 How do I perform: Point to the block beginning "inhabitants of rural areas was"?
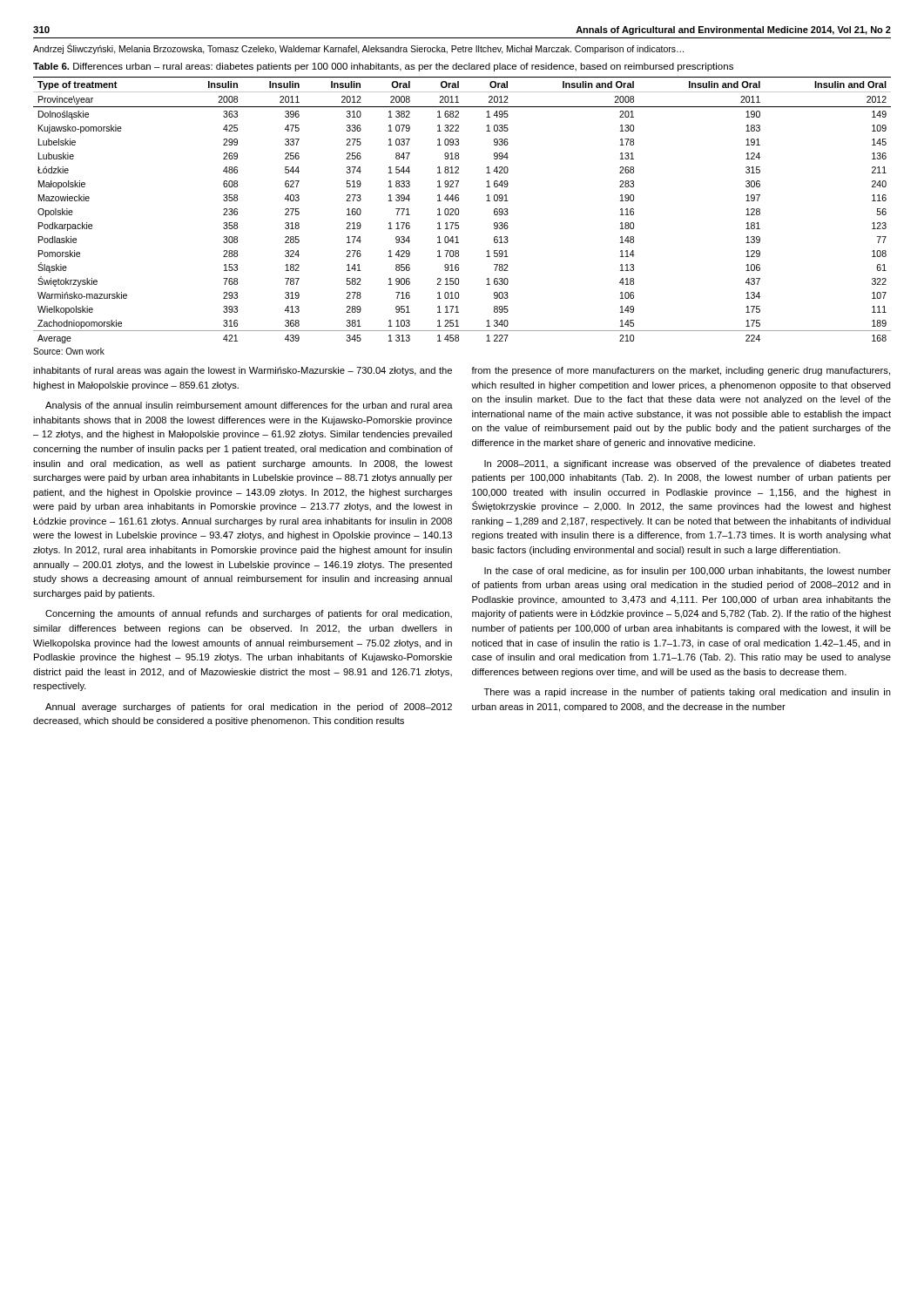(243, 546)
